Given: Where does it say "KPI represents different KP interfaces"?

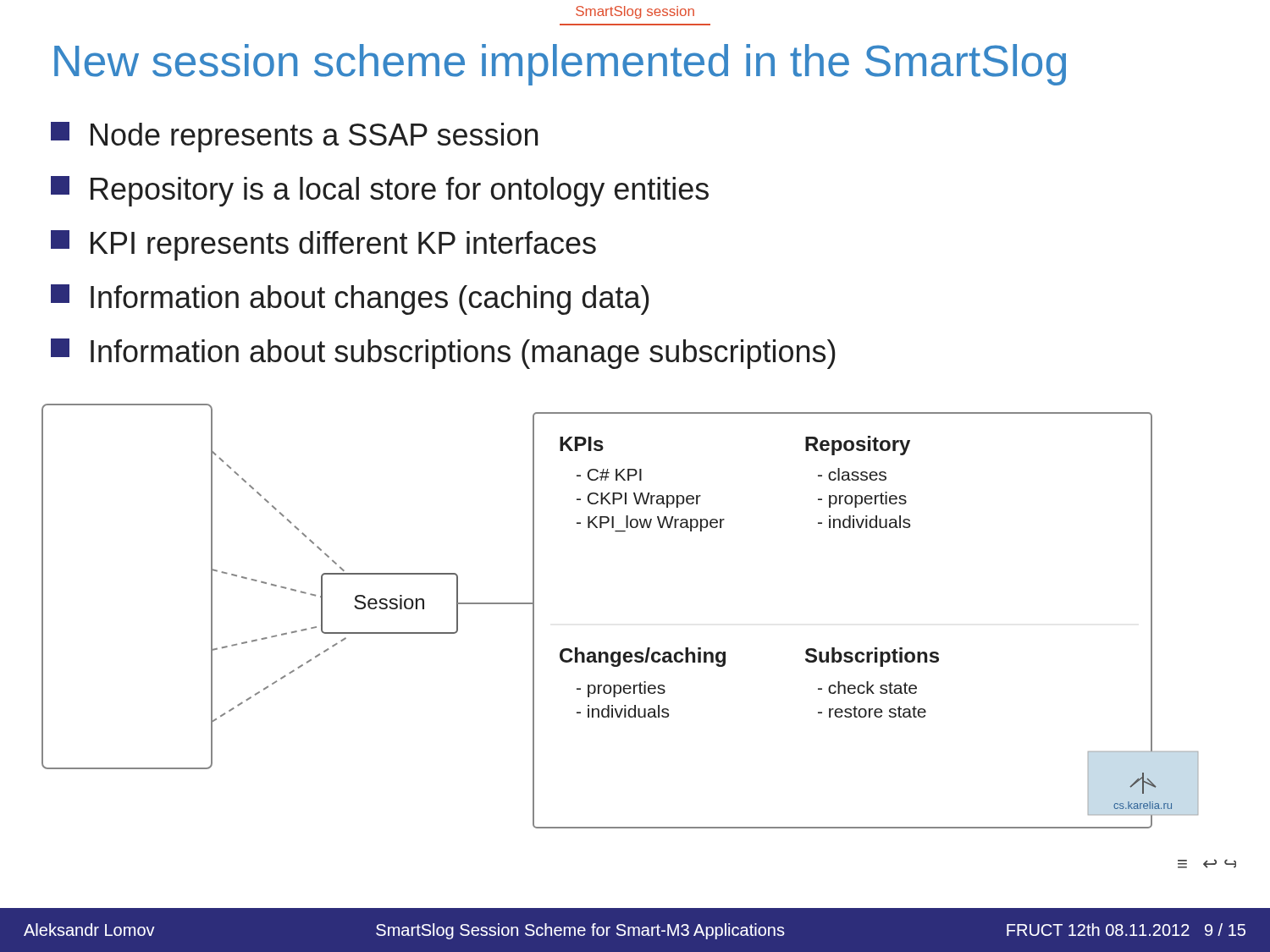Looking at the screenshot, I should [x=324, y=244].
